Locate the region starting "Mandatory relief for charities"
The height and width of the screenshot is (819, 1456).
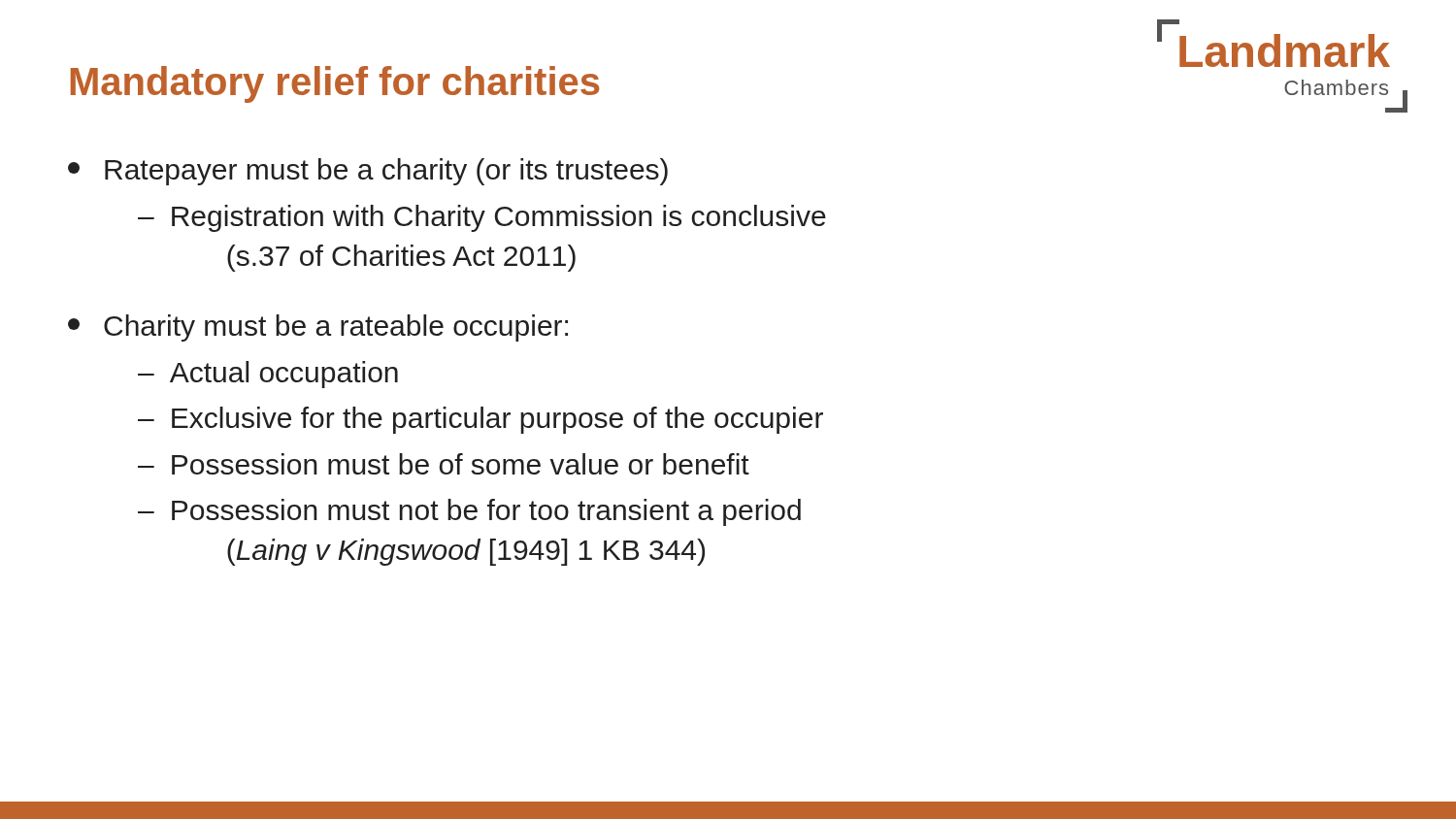[x=334, y=82]
